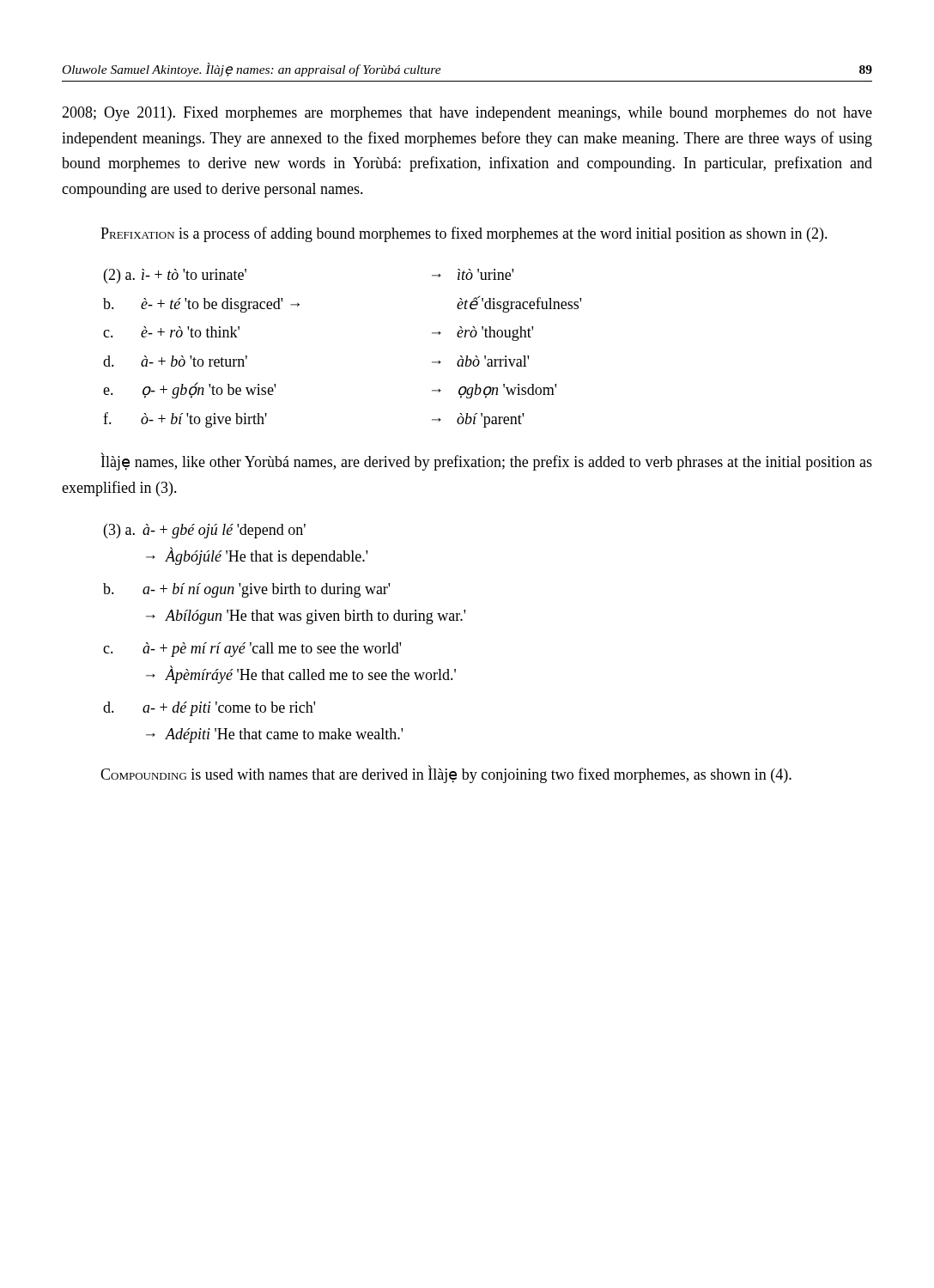Click on the passage starting "2008; Oye 2011). Fixed morphemes"
This screenshot has height=1288, width=934.
coord(467,151)
